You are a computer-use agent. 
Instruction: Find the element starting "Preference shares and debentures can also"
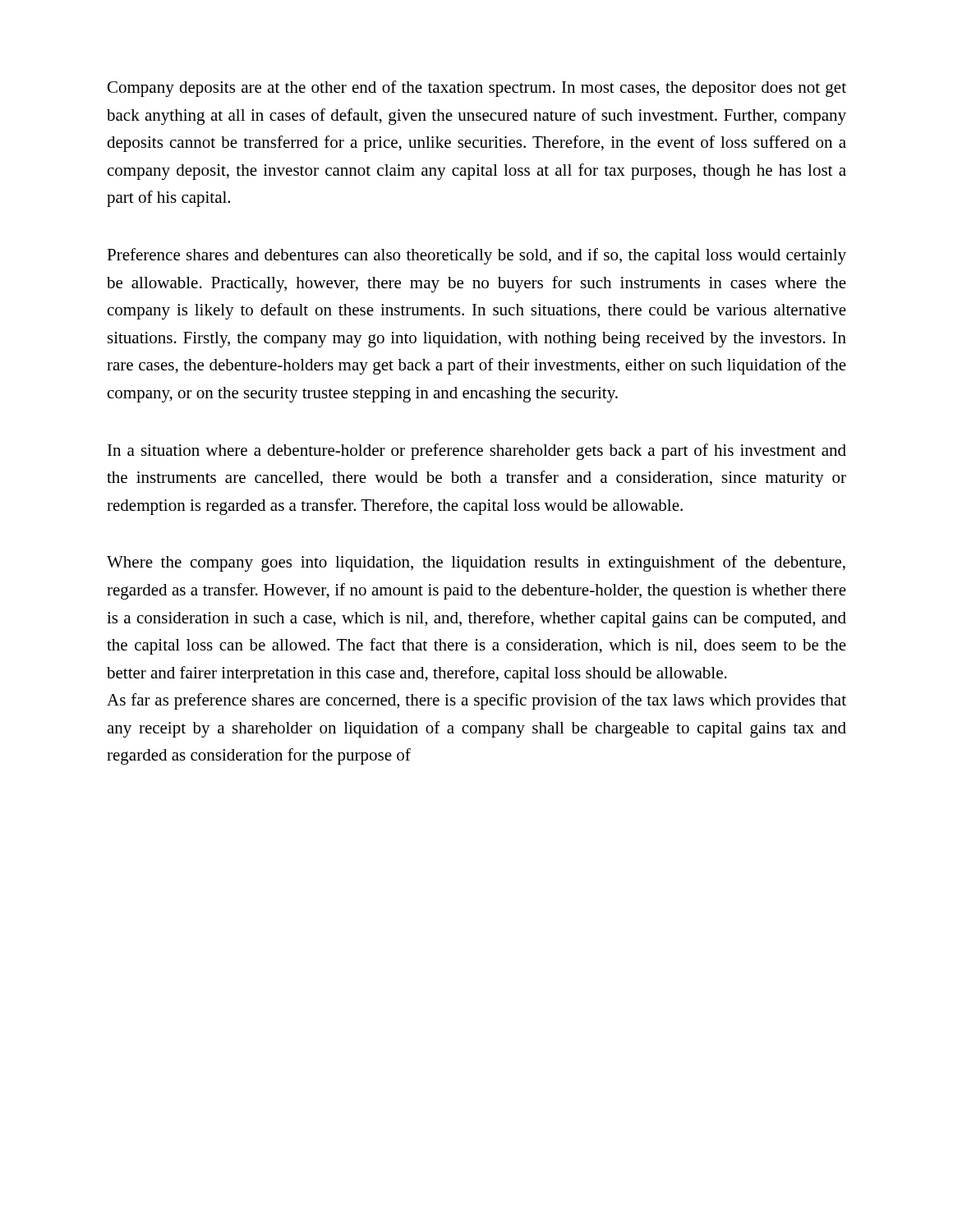476,324
